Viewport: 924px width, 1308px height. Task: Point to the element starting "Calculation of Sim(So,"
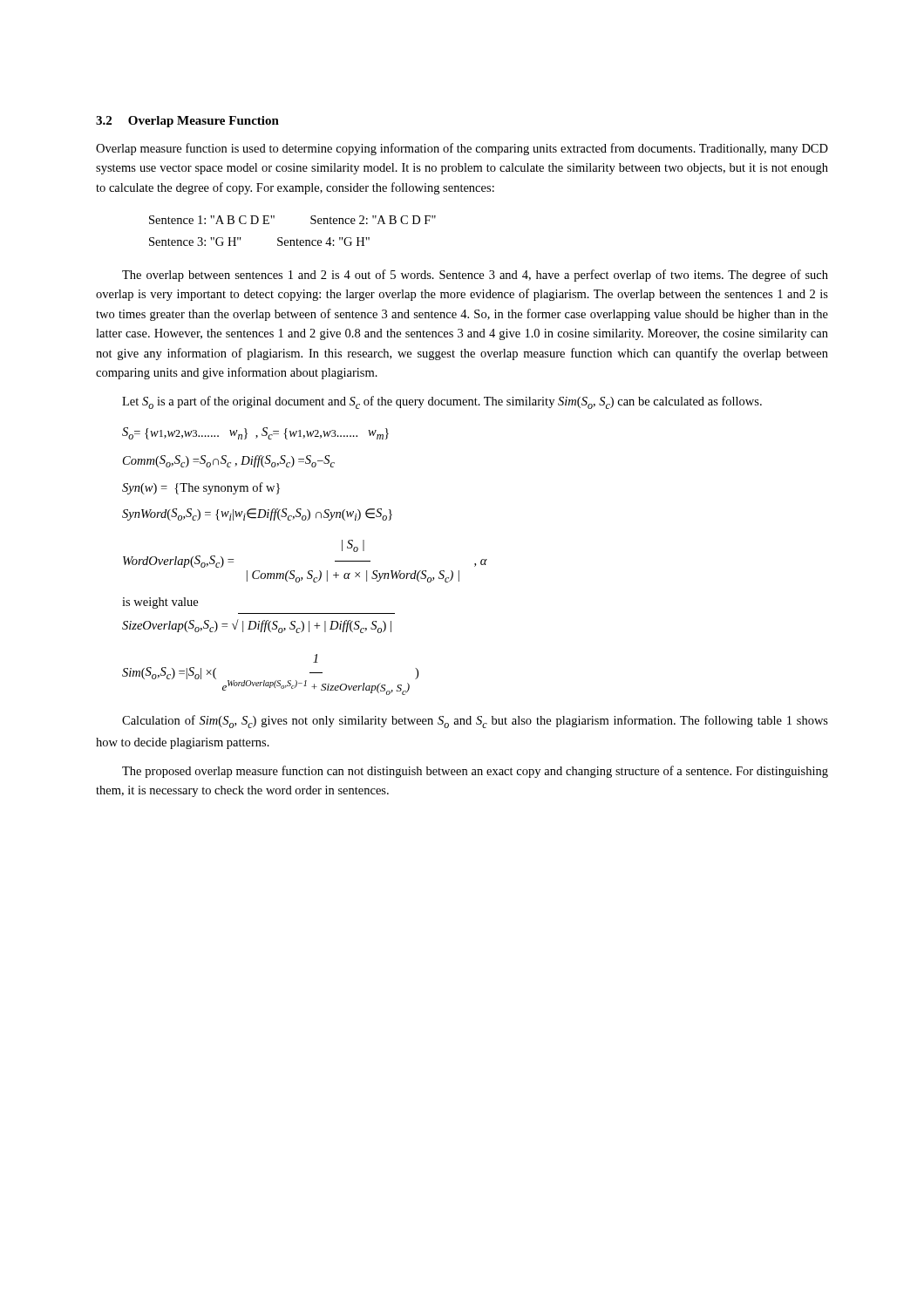(462, 731)
